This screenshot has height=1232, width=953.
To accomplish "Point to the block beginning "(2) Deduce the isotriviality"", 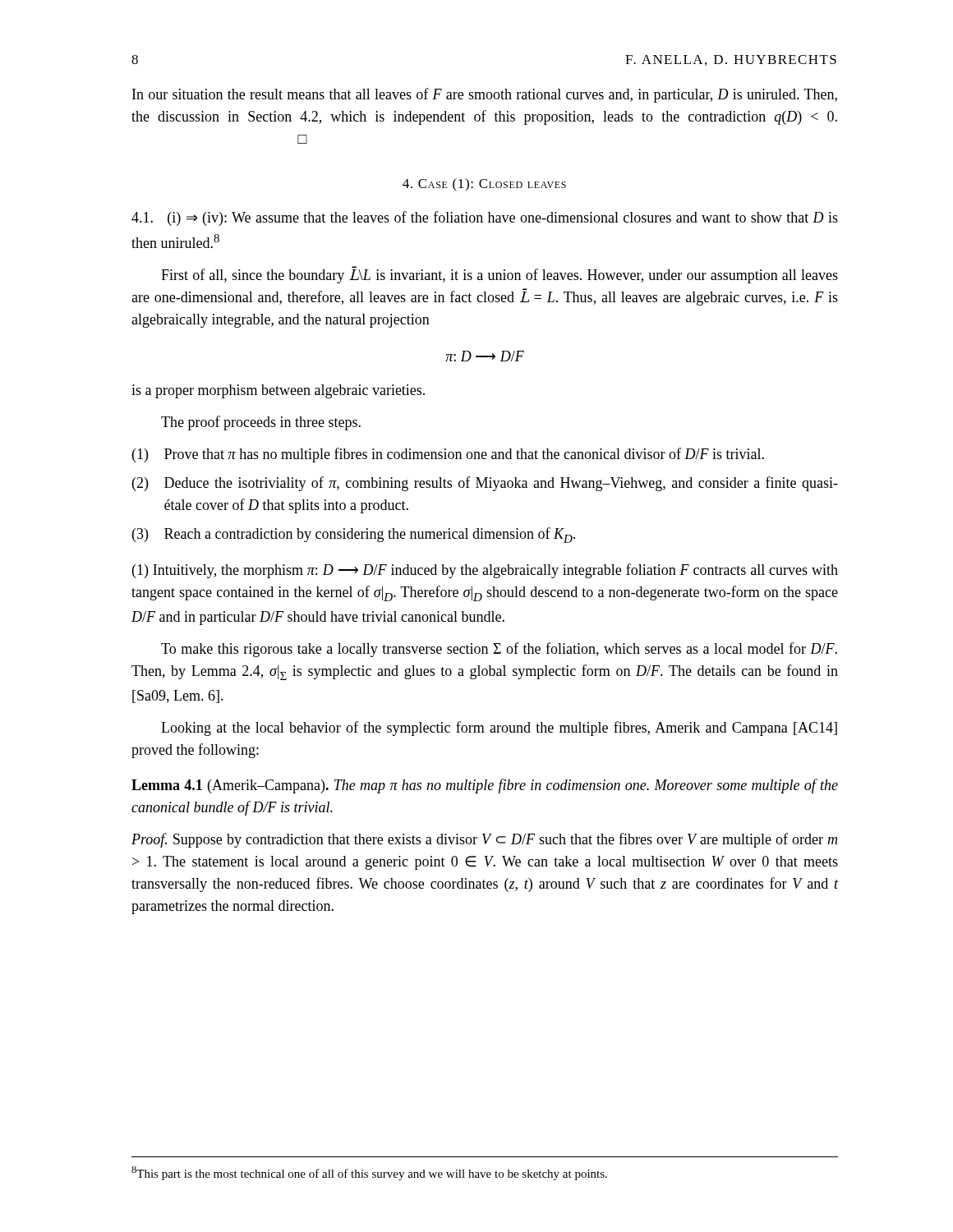I will click(485, 493).
